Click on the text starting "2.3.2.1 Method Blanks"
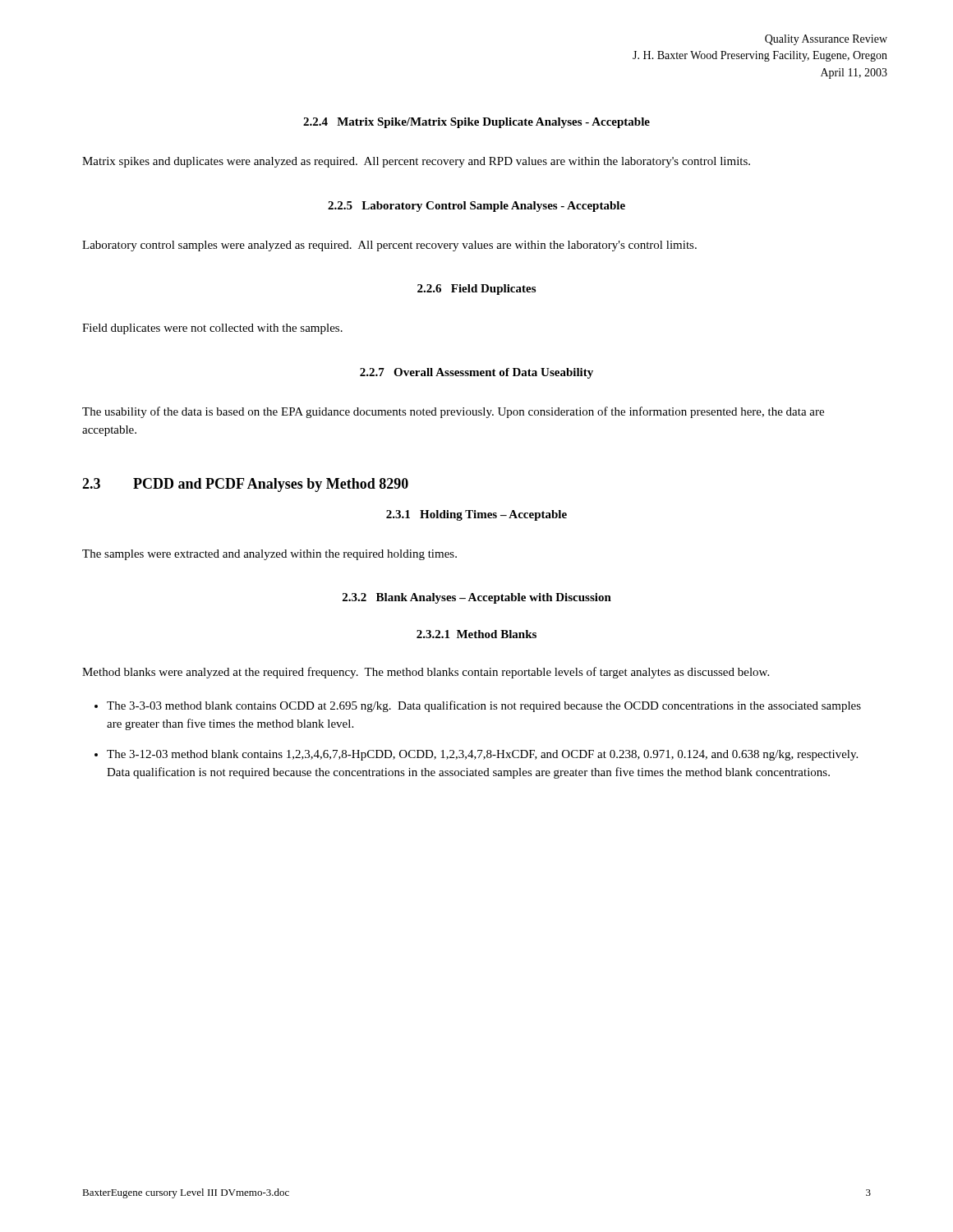 tap(476, 634)
